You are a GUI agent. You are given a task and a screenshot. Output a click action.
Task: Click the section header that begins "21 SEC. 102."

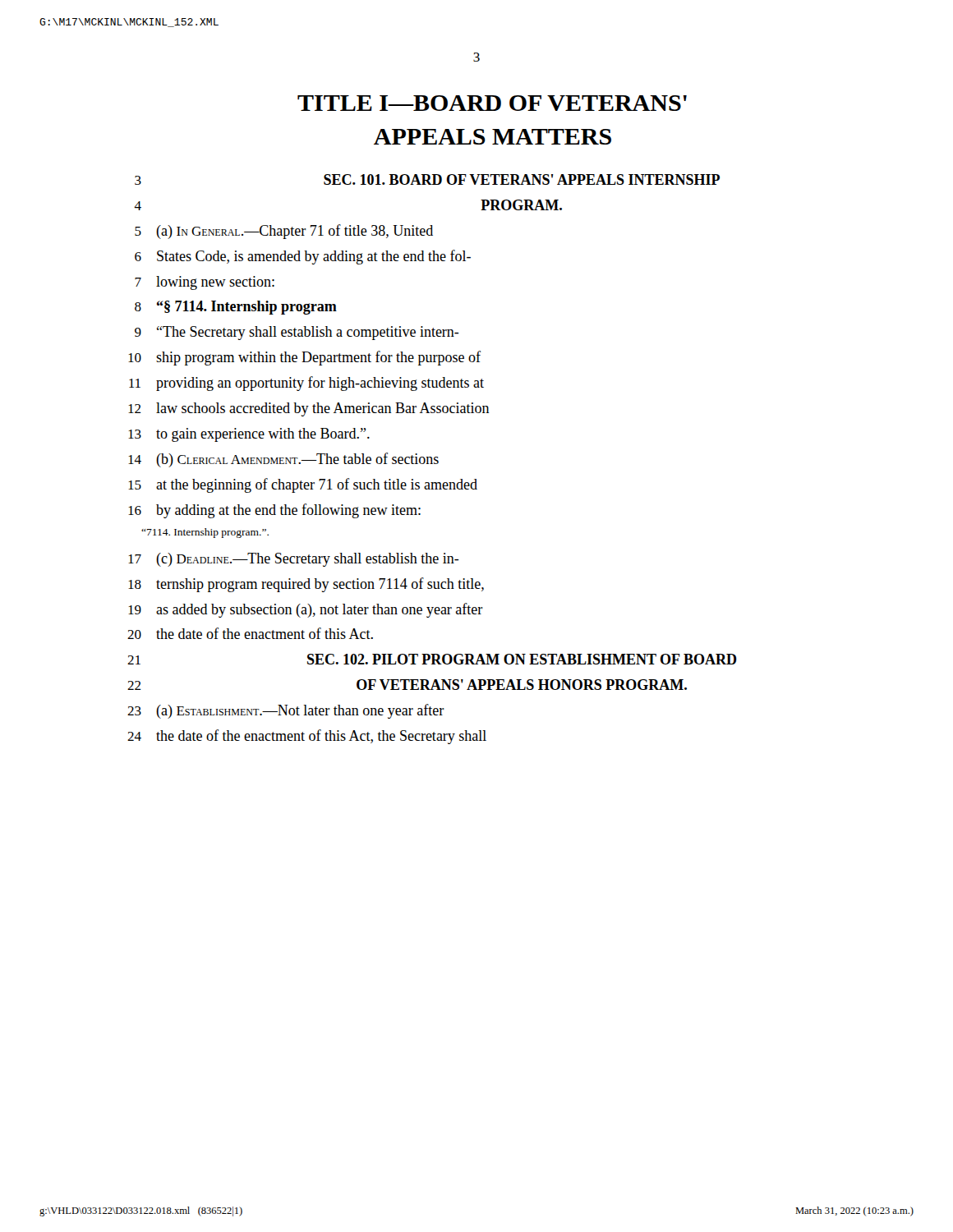tap(493, 673)
